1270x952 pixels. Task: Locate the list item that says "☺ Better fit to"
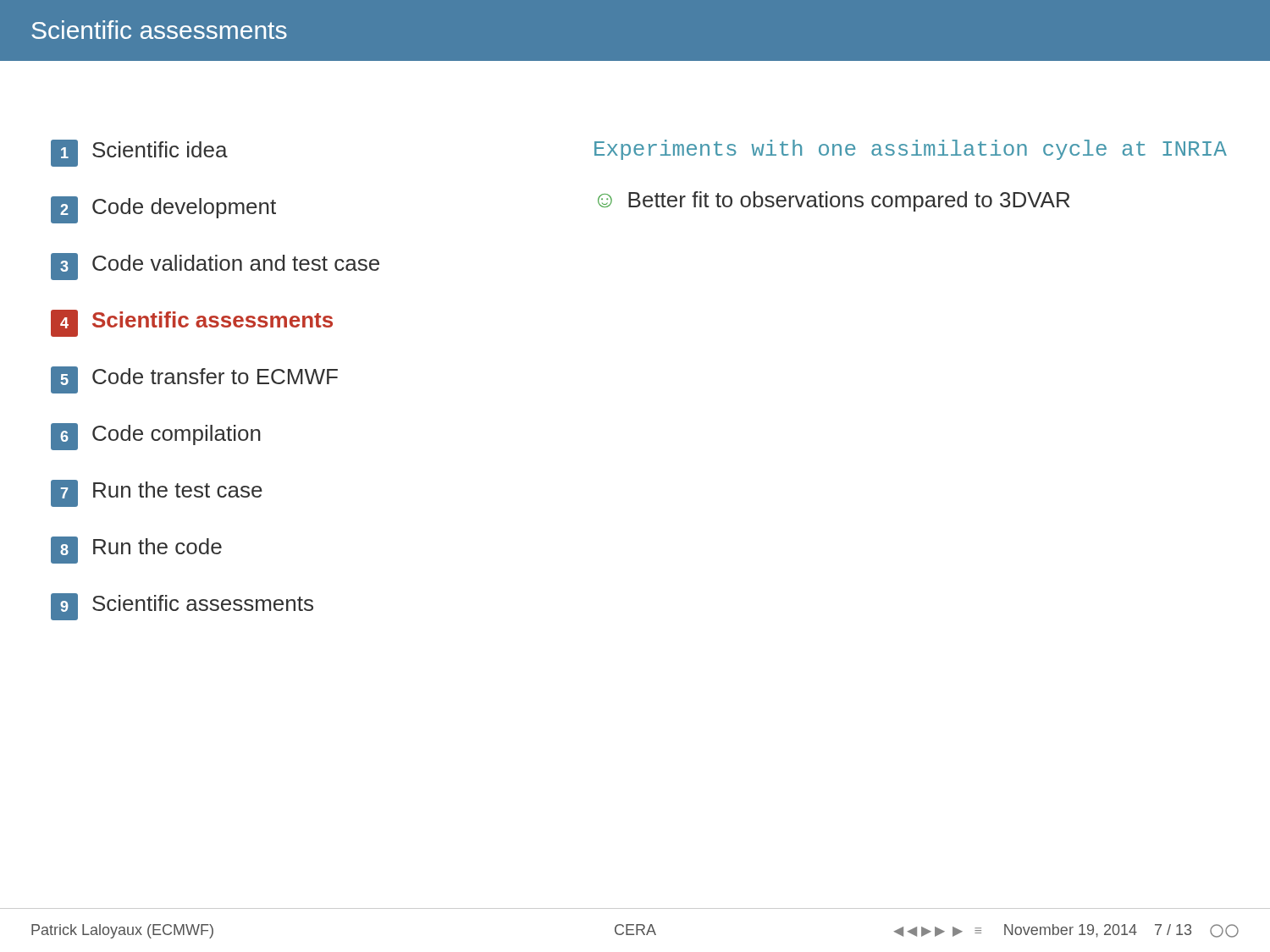pyautogui.click(x=832, y=200)
